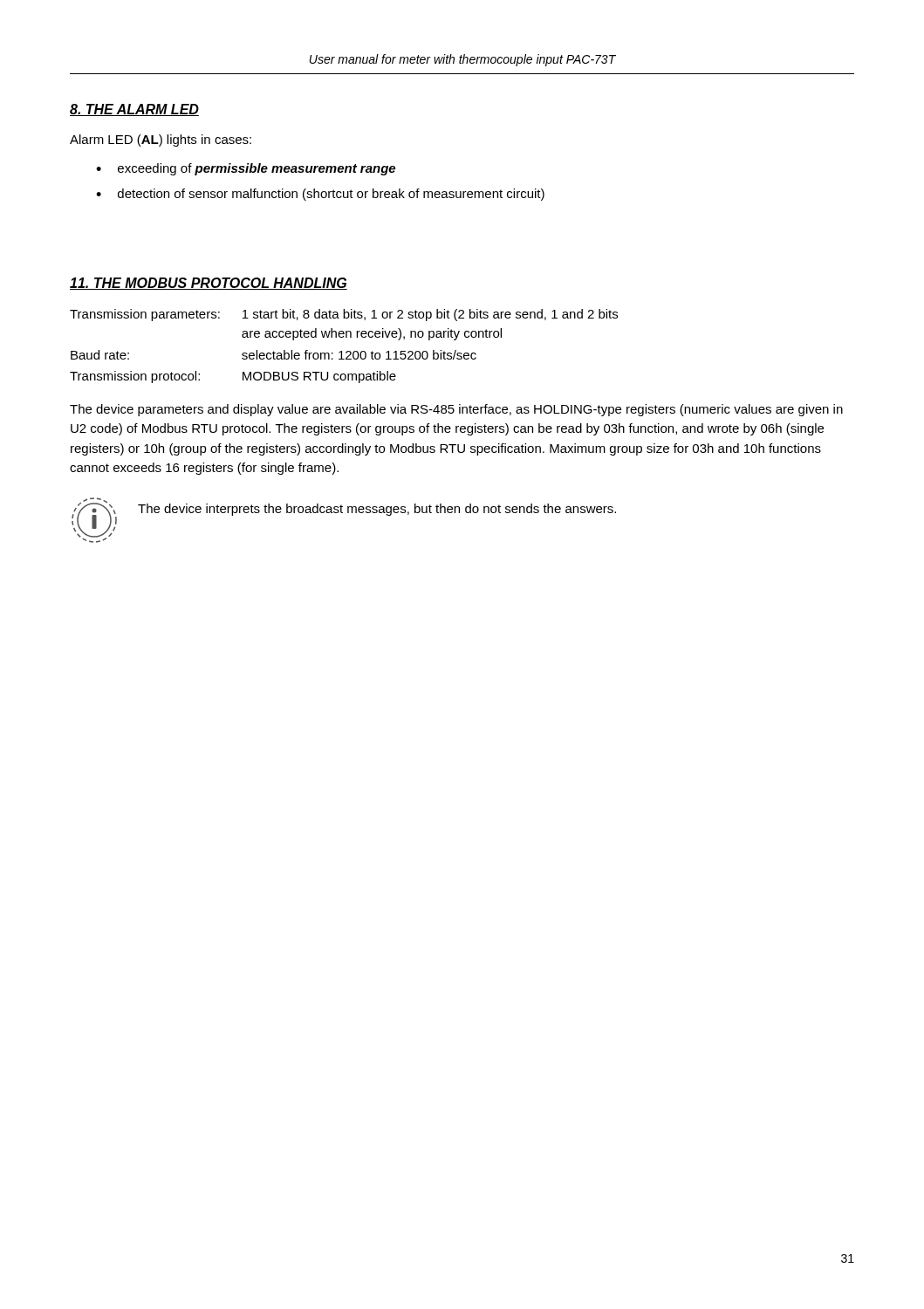924x1309 pixels.
Task: Click where it says "8. THE ALARM LED"
Action: click(x=134, y=109)
